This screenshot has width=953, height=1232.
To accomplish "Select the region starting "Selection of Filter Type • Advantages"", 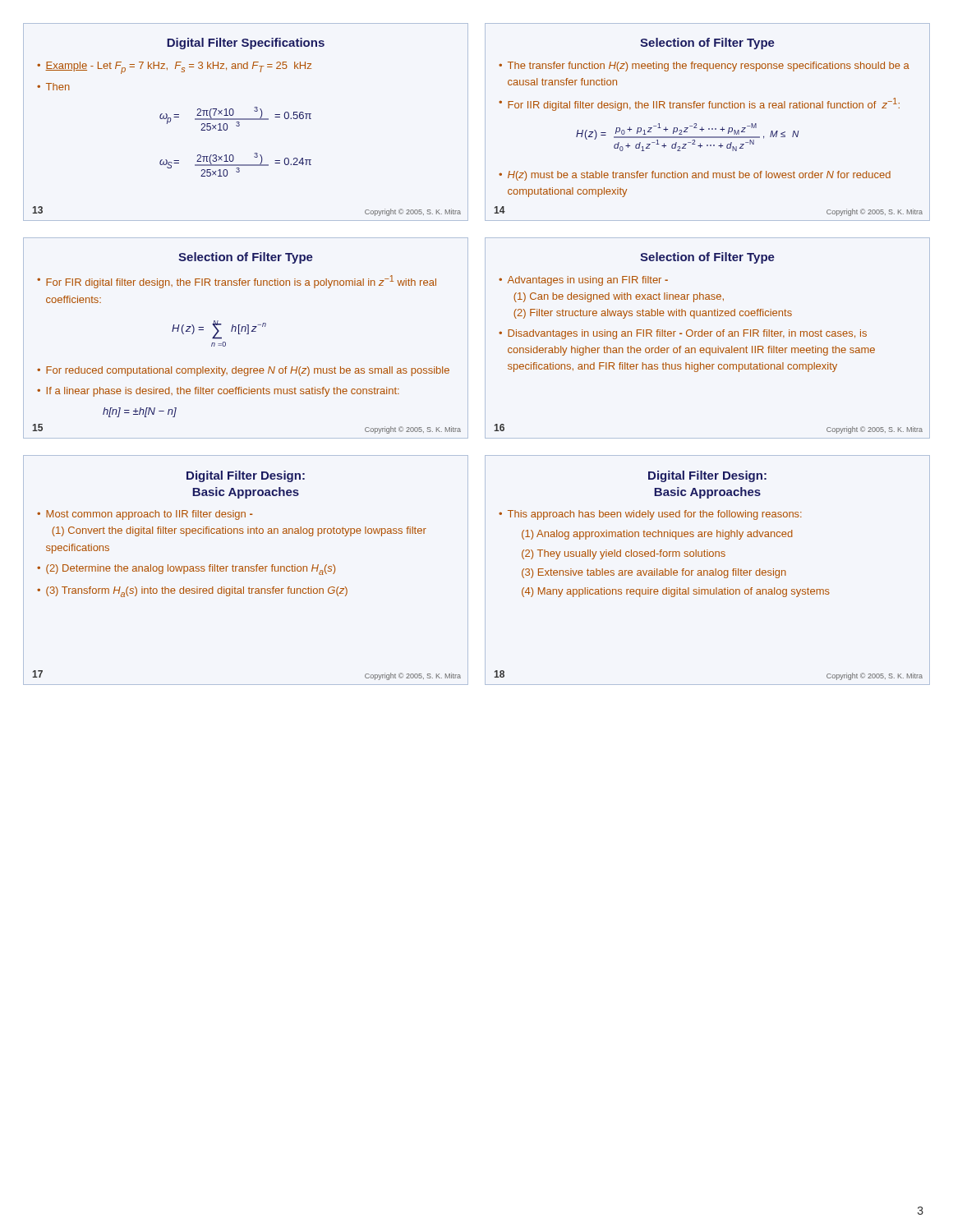I will [708, 342].
